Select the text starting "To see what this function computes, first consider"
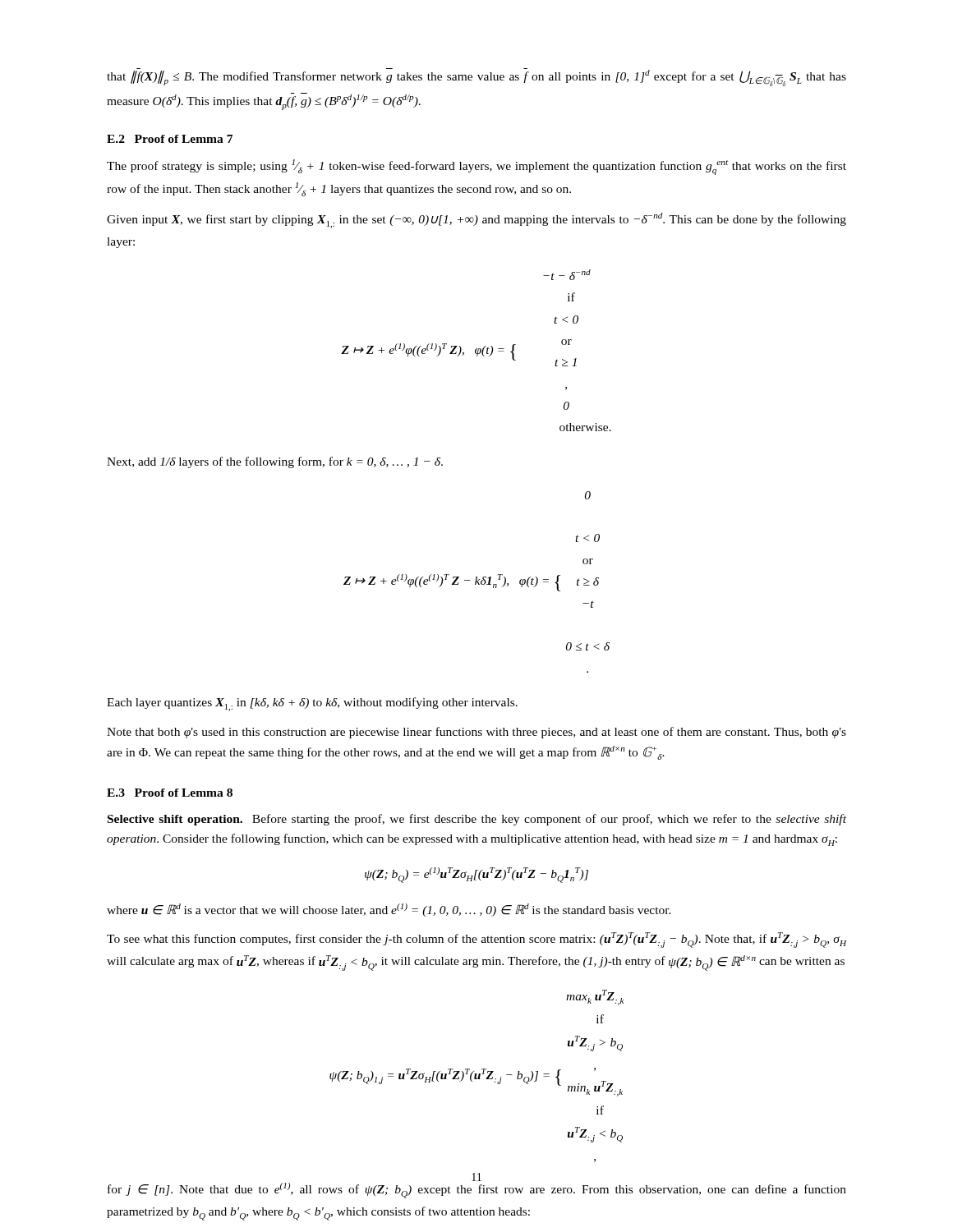Screen dimensions: 1232x953 (476, 950)
